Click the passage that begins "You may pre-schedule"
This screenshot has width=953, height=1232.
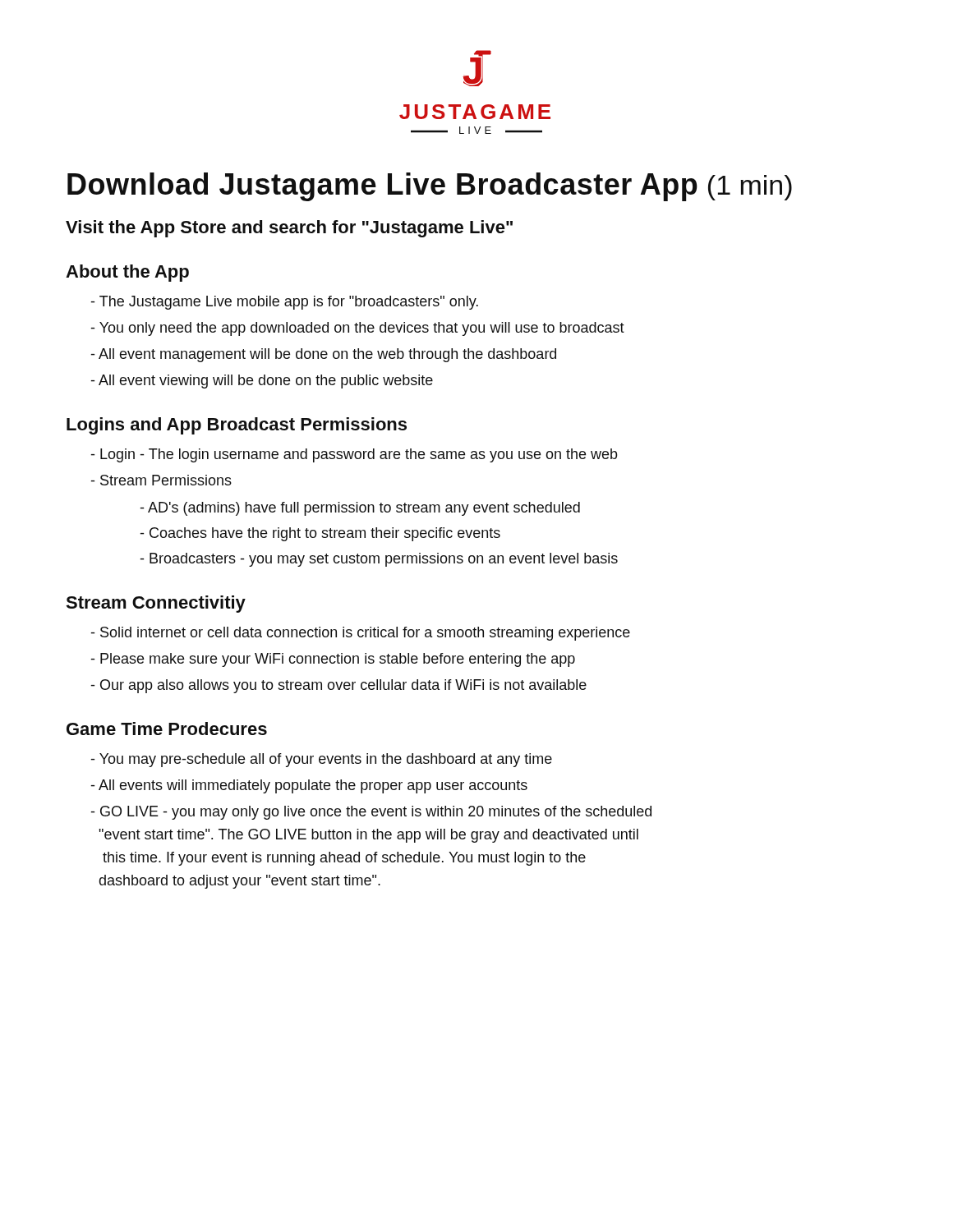[321, 759]
